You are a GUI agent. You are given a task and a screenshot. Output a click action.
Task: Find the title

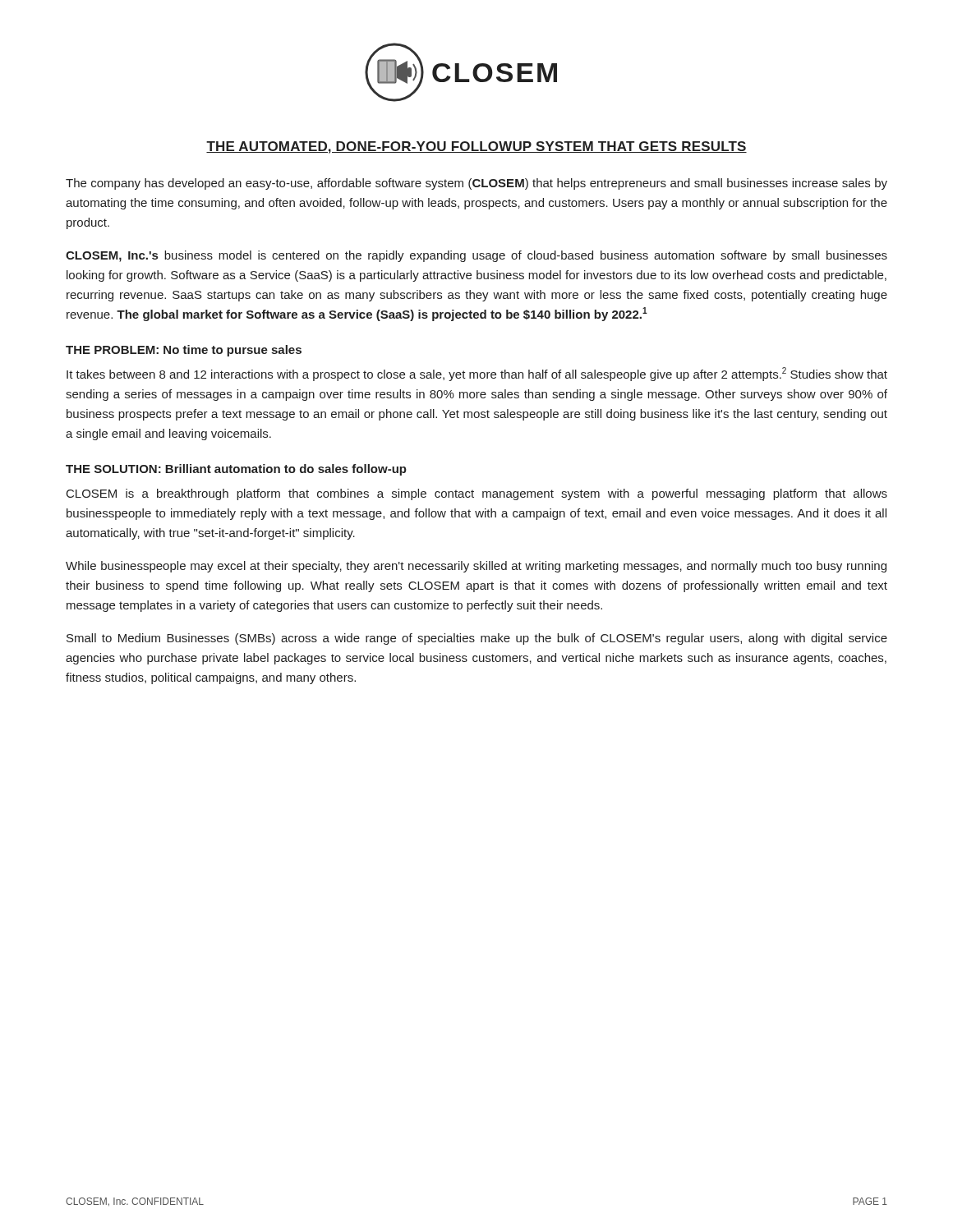click(476, 147)
